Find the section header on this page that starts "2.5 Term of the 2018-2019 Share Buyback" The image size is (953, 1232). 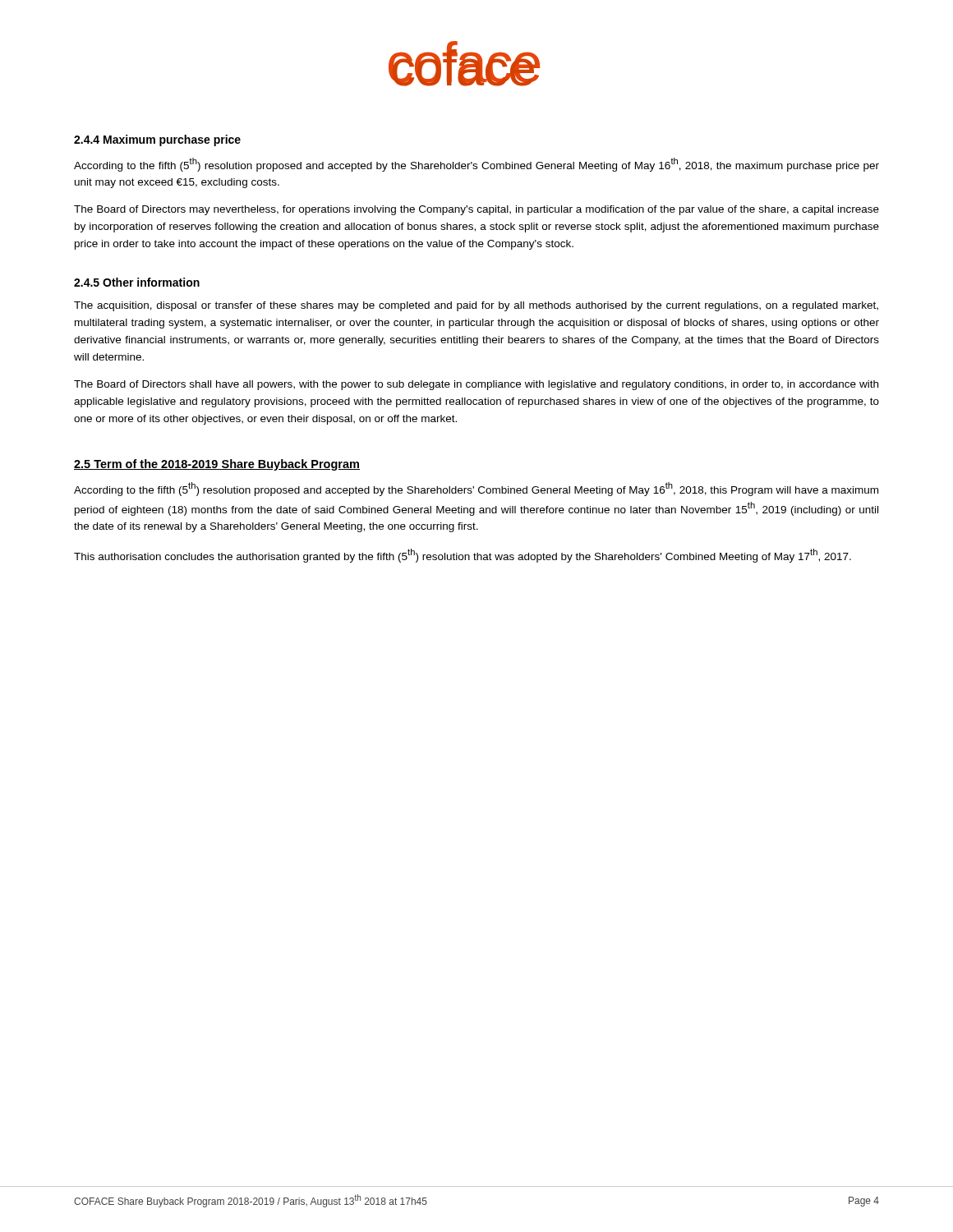click(217, 464)
